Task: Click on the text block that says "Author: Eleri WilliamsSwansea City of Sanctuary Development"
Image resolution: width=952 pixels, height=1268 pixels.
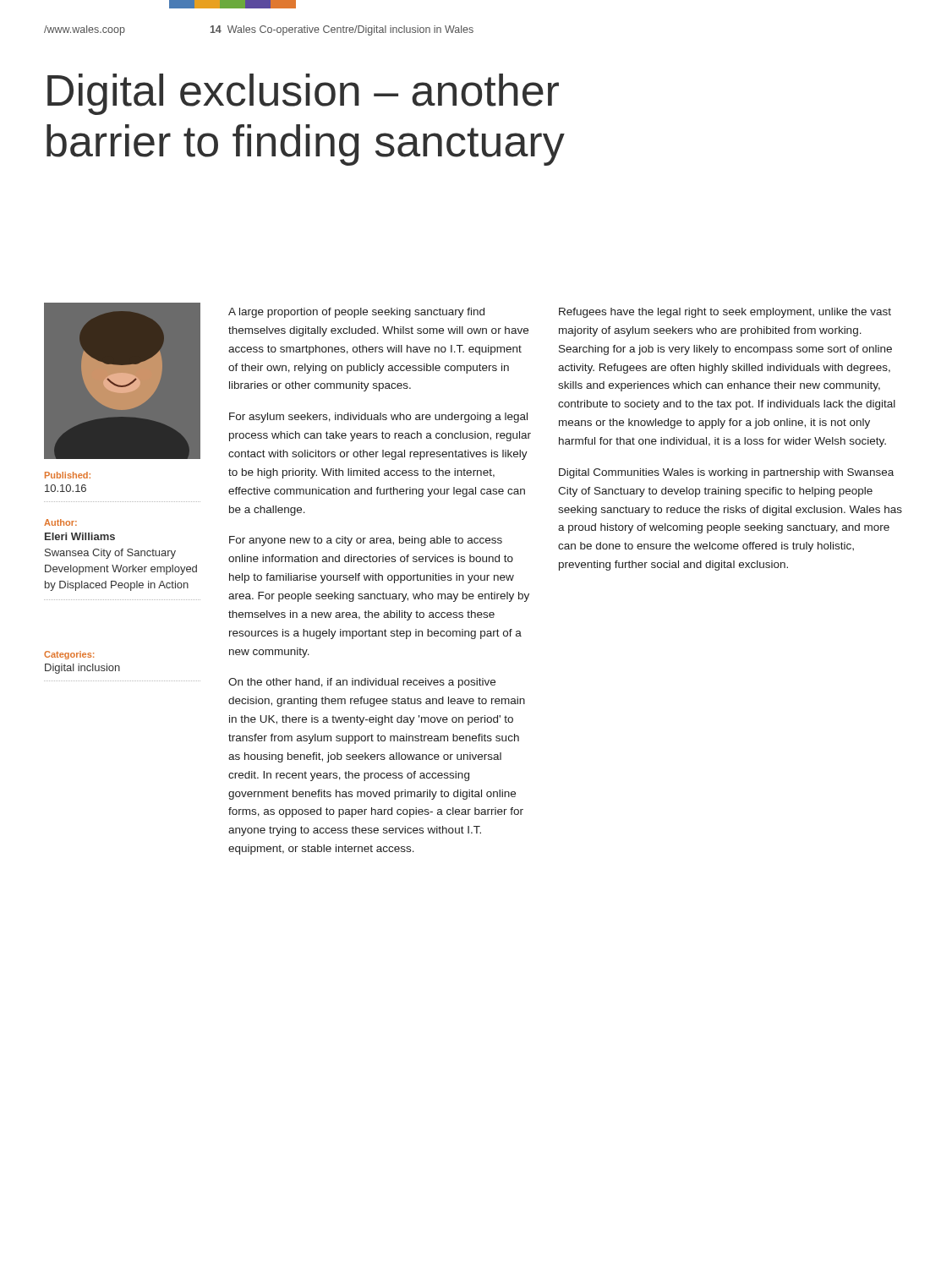Action: (122, 559)
